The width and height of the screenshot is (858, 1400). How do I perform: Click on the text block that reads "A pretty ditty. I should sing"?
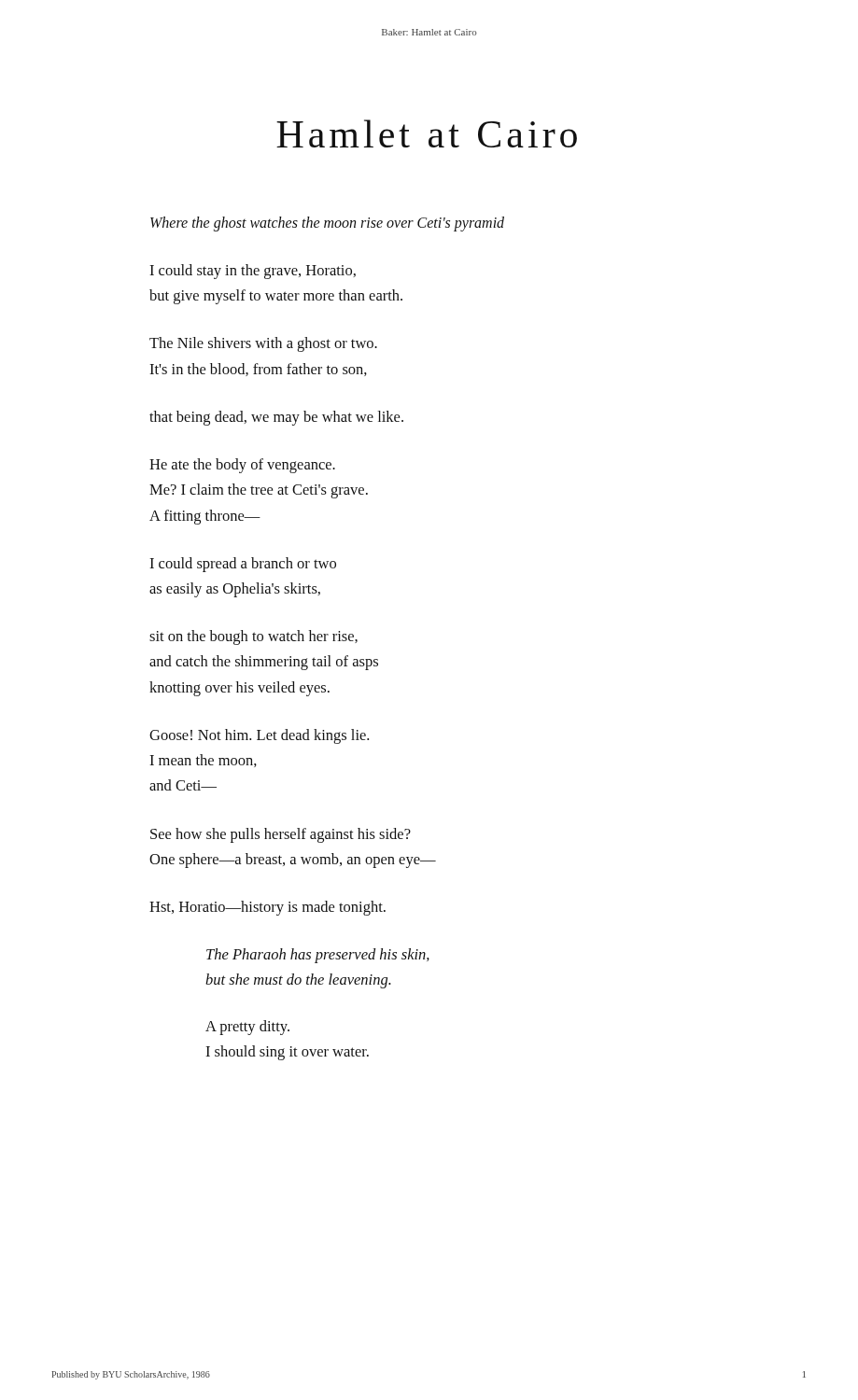click(x=288, y=1039)
